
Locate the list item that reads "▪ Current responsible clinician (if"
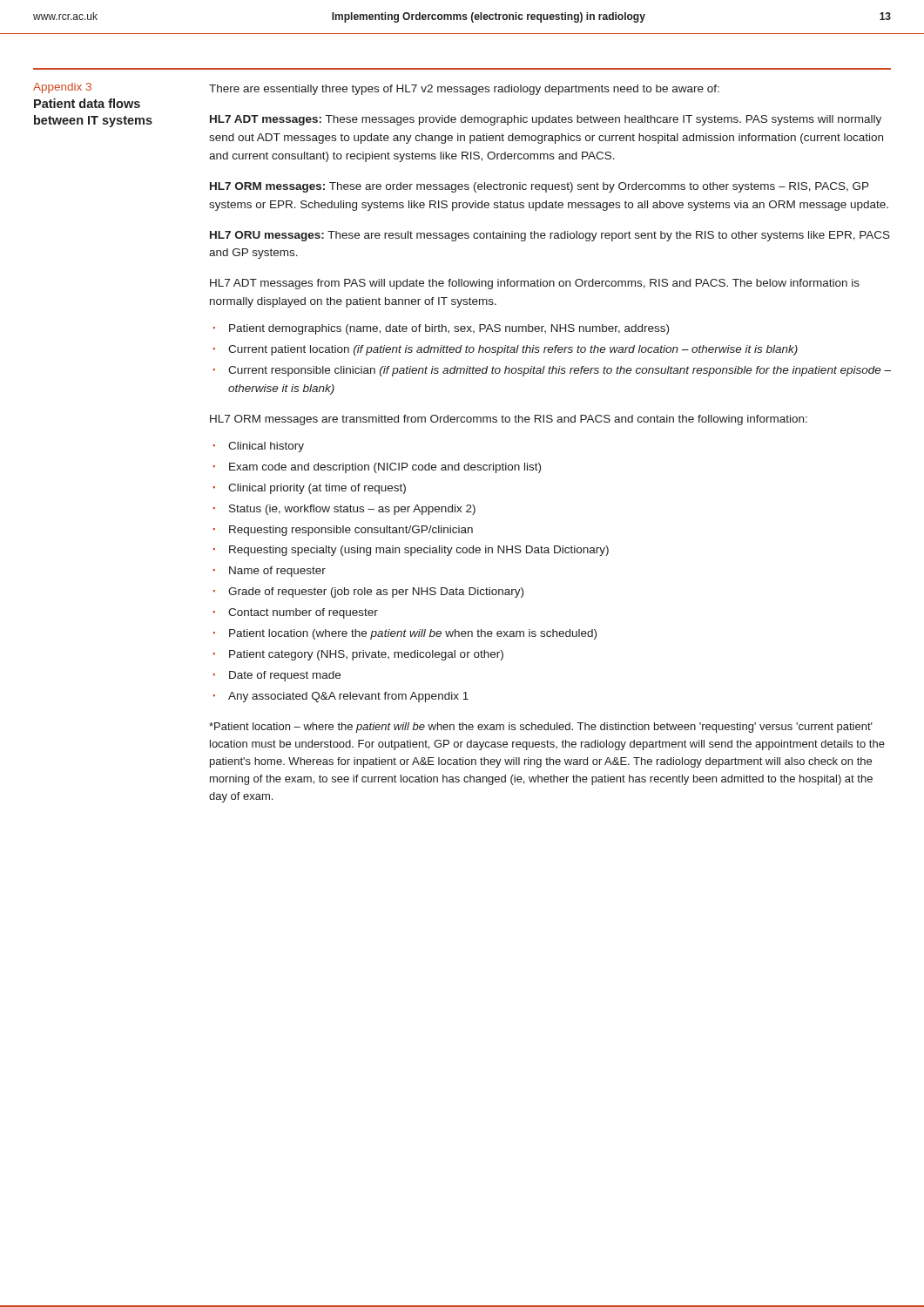click(552, 379)
